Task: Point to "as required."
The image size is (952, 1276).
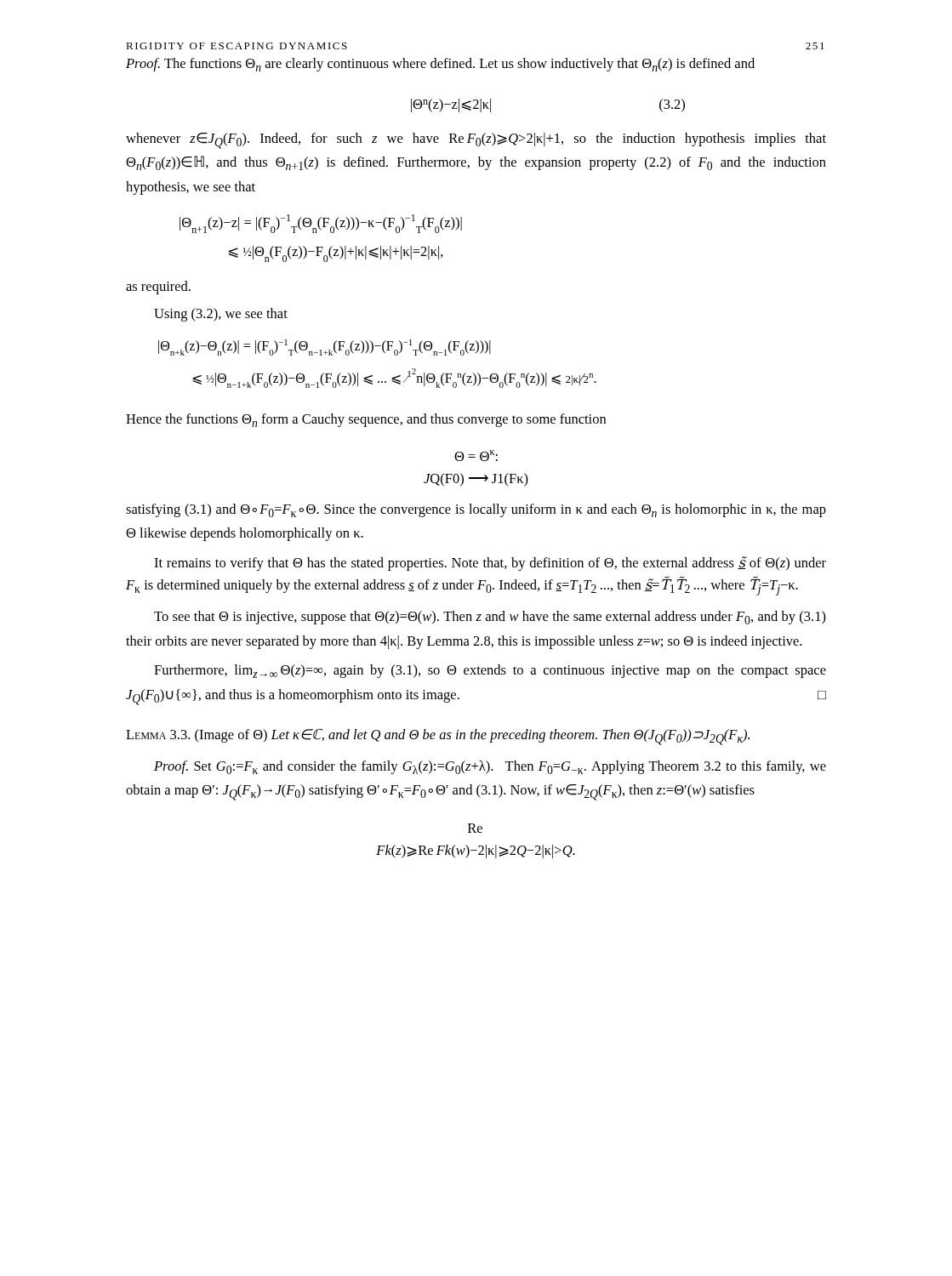Action: point(158,288)
